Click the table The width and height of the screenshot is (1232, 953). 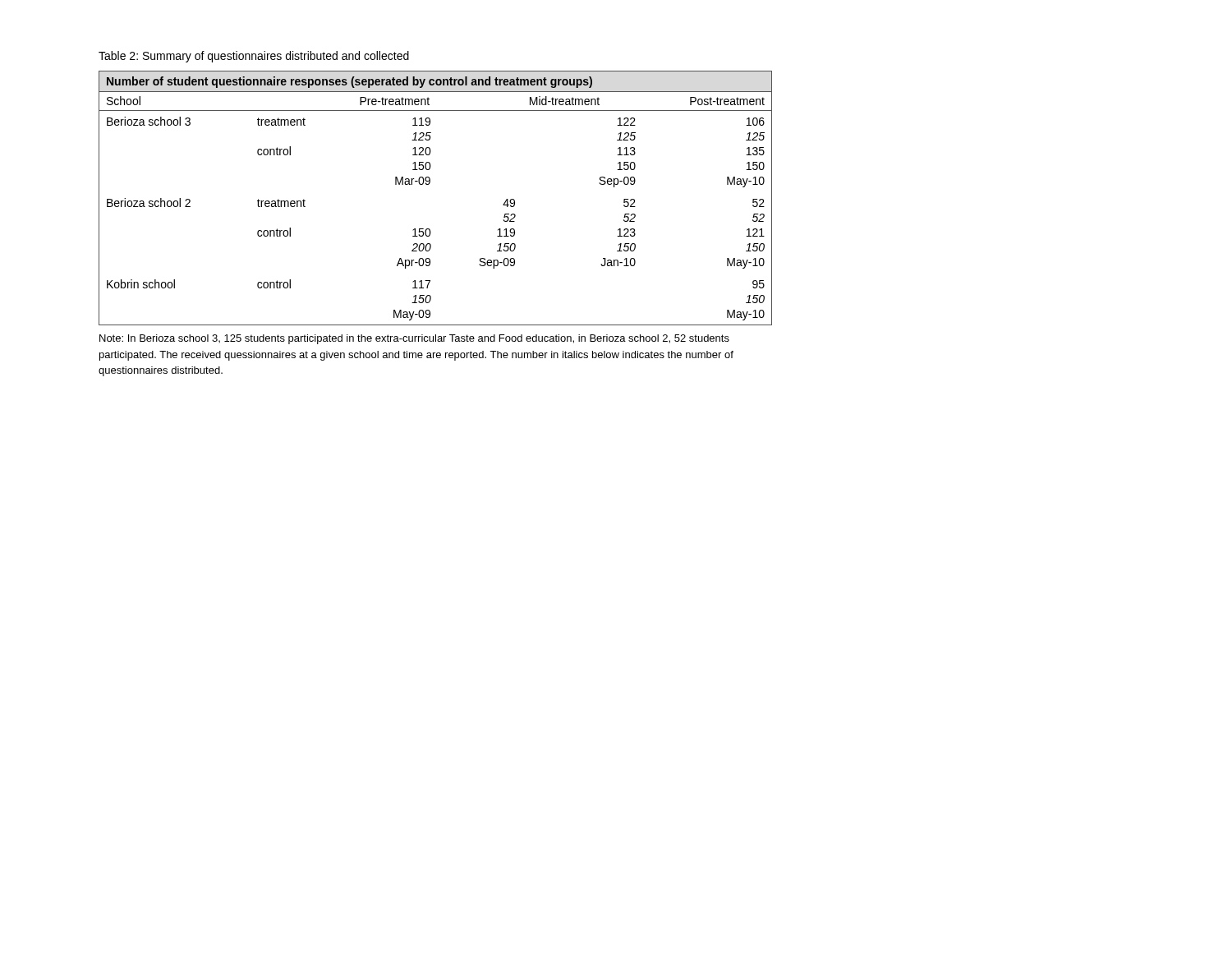[x=435, y=198]
